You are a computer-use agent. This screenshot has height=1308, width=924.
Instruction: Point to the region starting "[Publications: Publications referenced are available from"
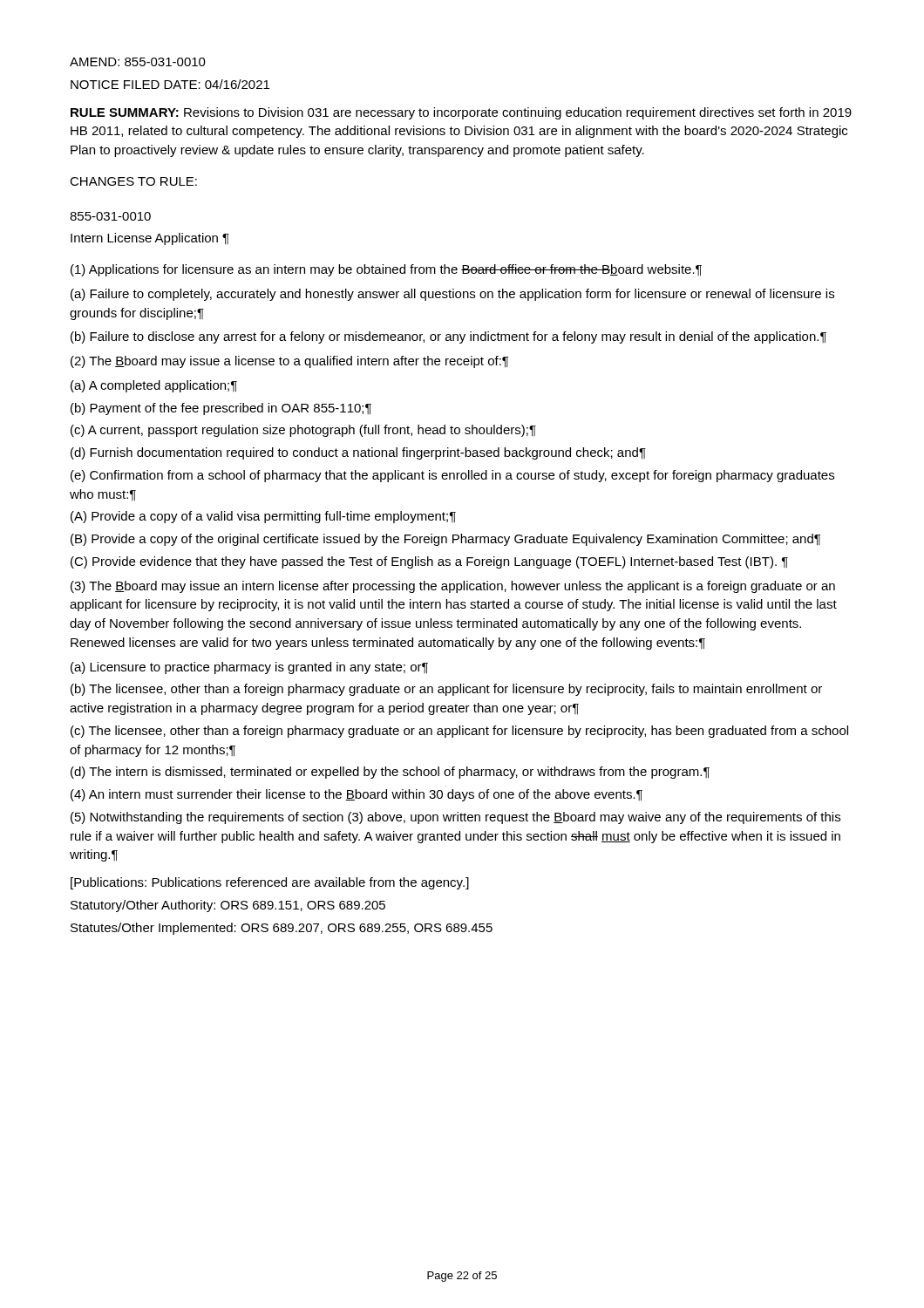coord(462,882)
